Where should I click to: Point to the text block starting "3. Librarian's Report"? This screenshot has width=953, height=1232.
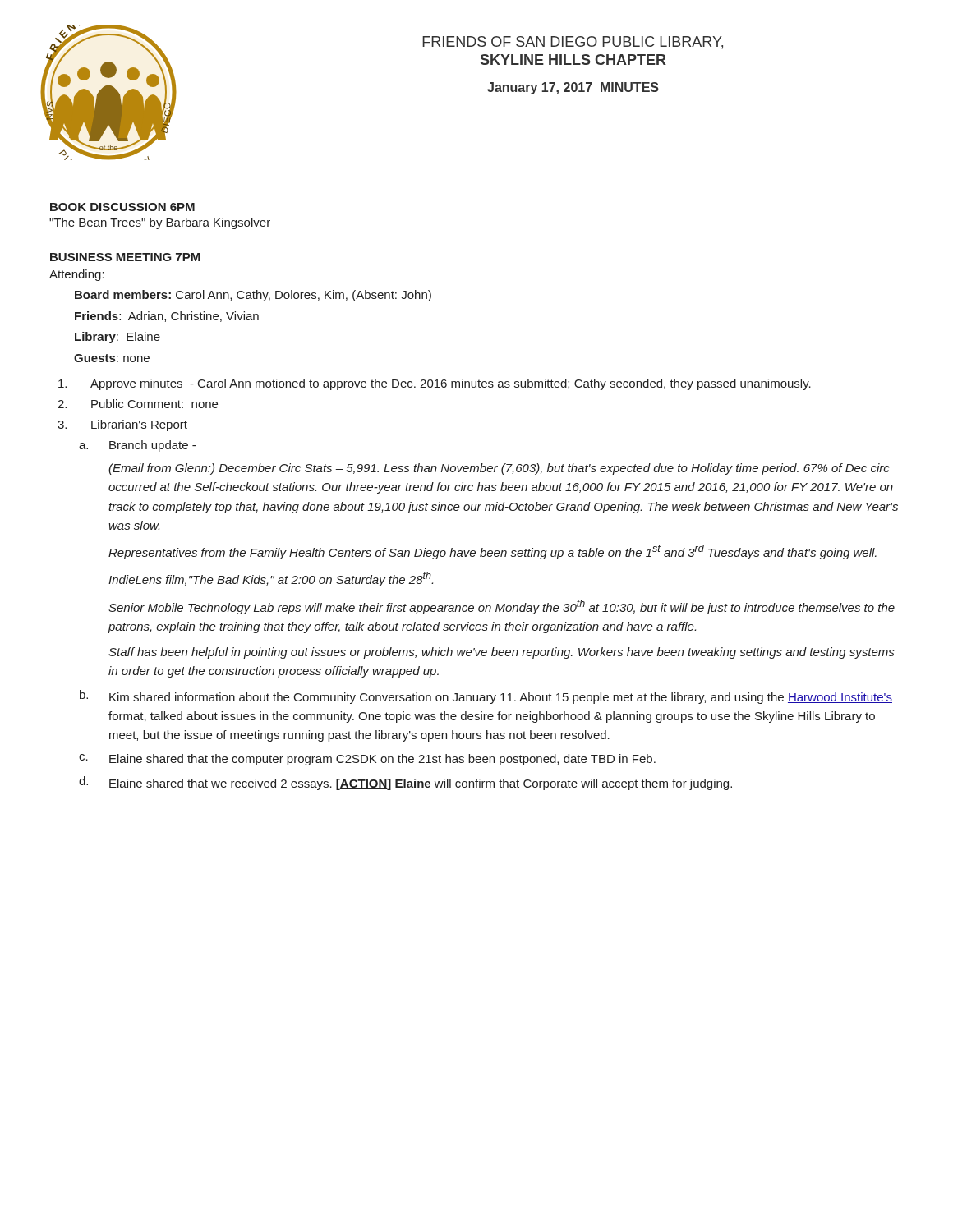(x=122, y=425)
